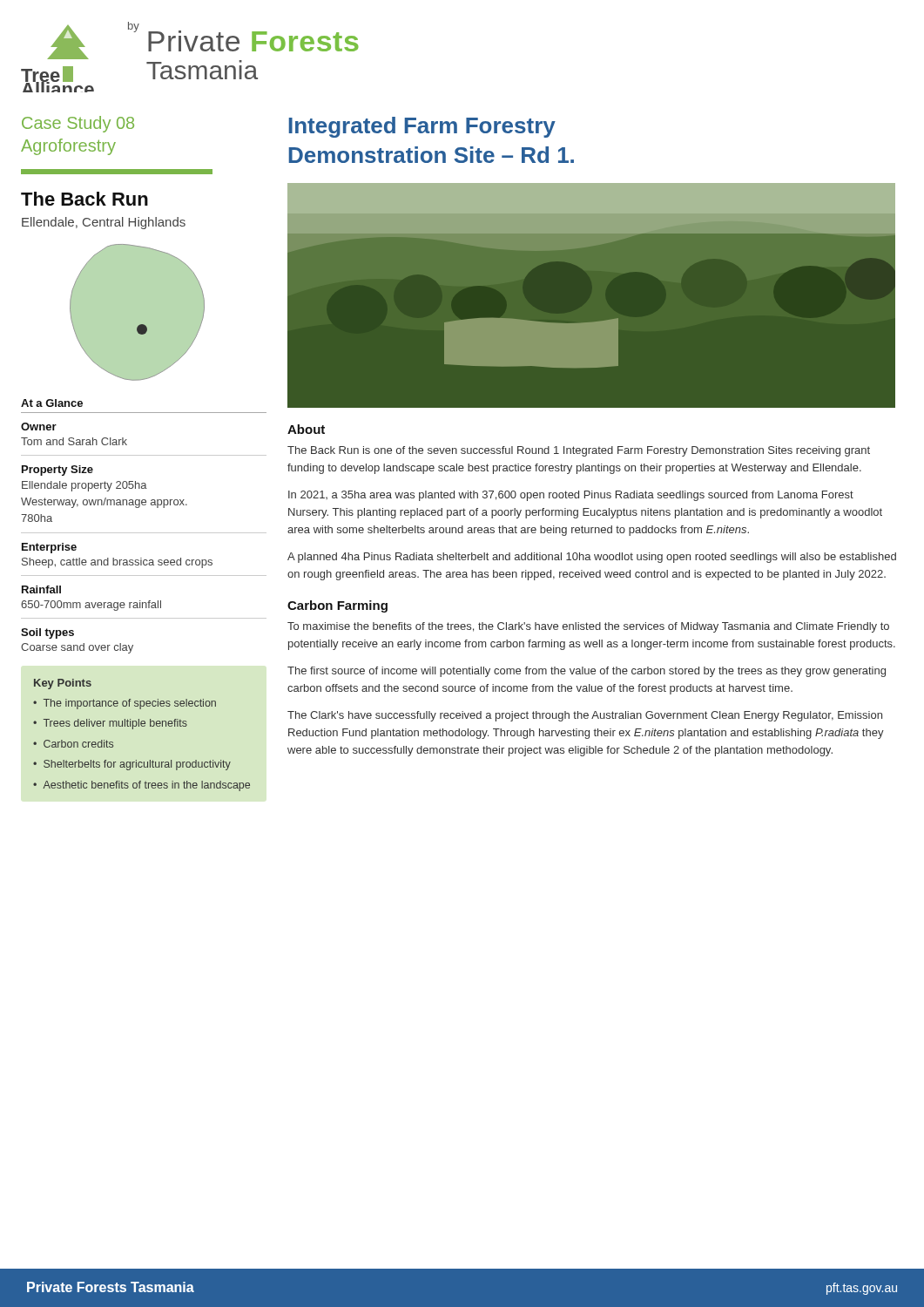
Task: Locate the section header that reads "Case Study 08"
Action: pos(78,123)
